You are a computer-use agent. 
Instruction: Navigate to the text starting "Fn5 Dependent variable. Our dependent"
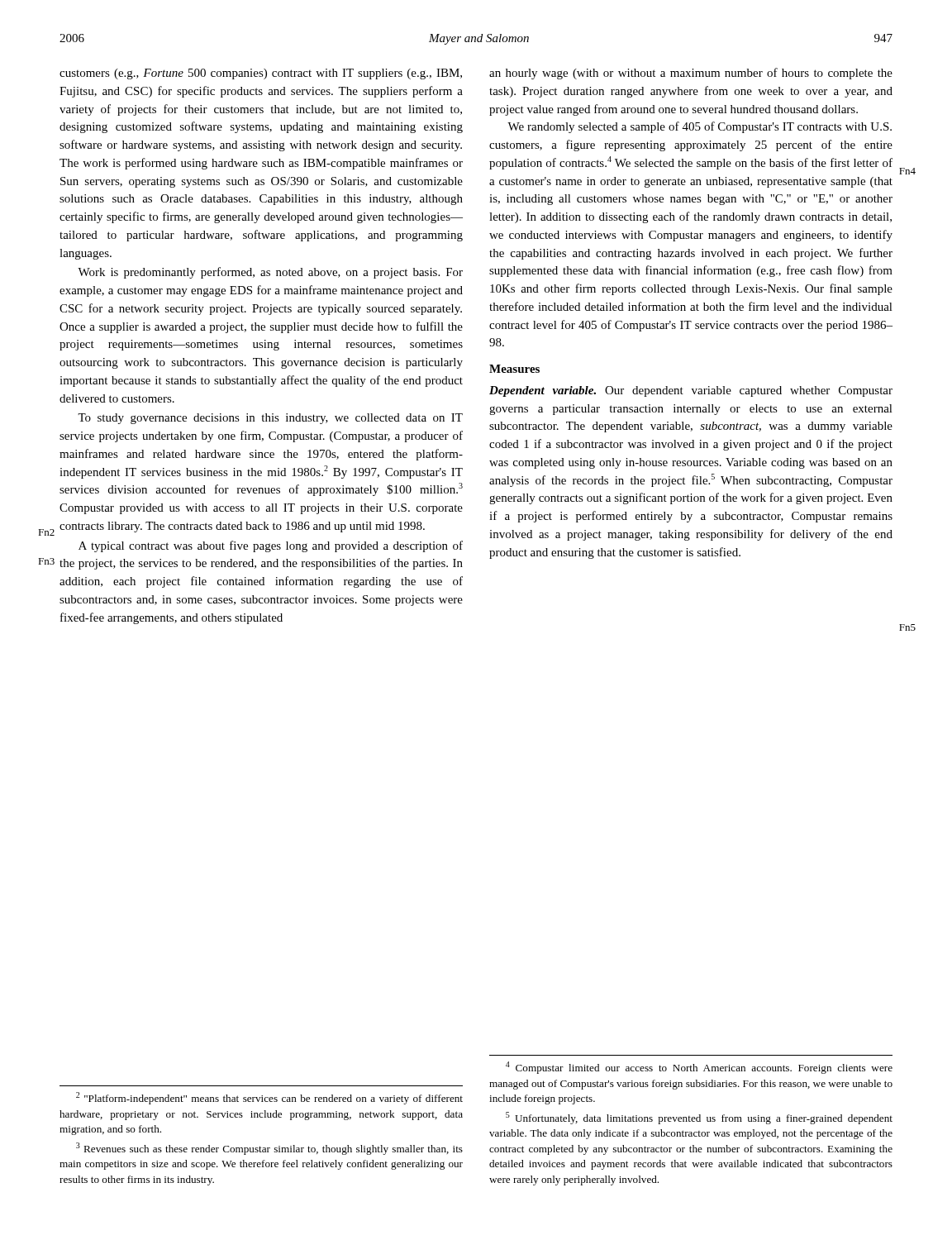point(691,472)
